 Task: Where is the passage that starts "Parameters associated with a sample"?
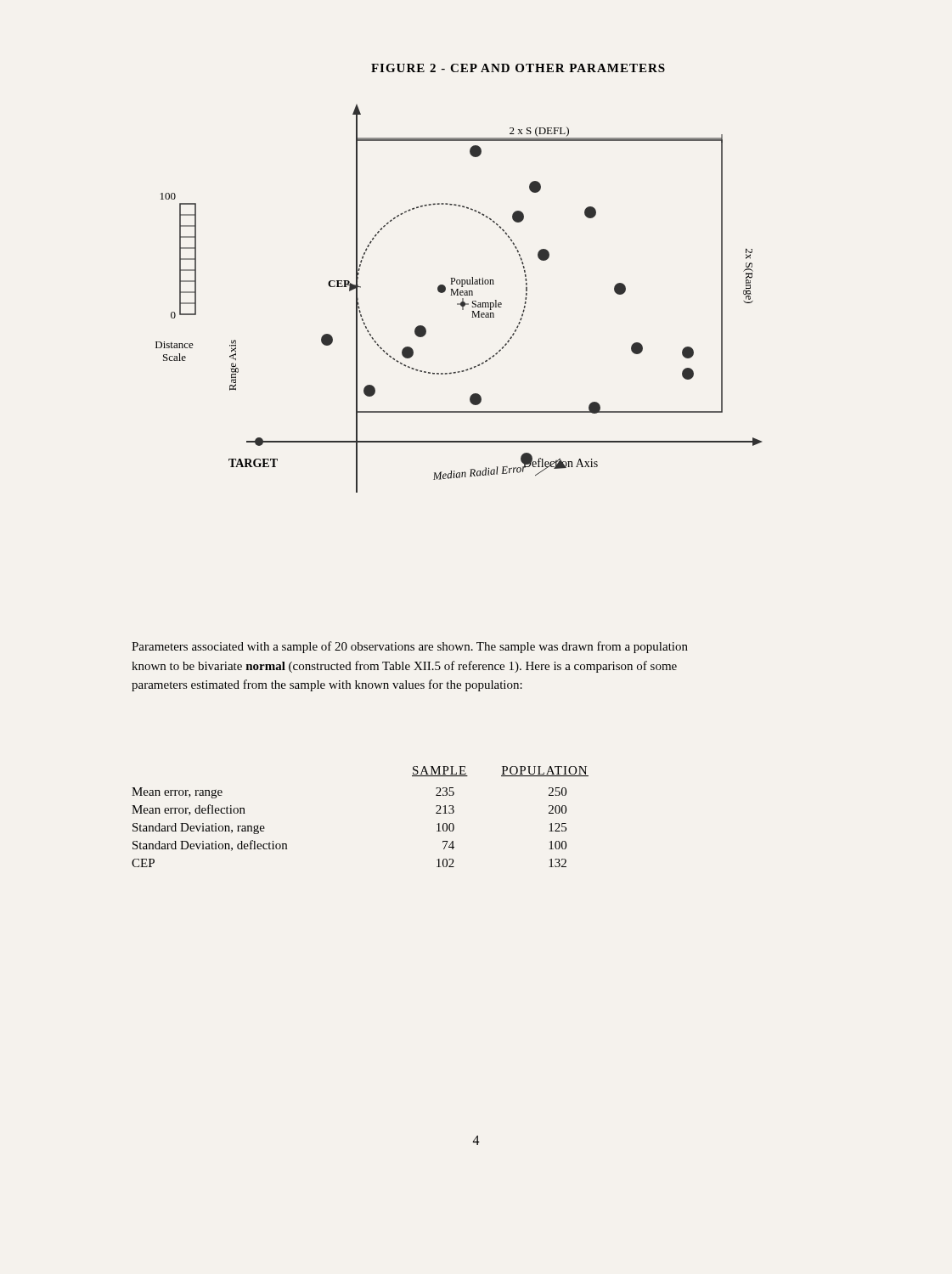tap(410, 665)
